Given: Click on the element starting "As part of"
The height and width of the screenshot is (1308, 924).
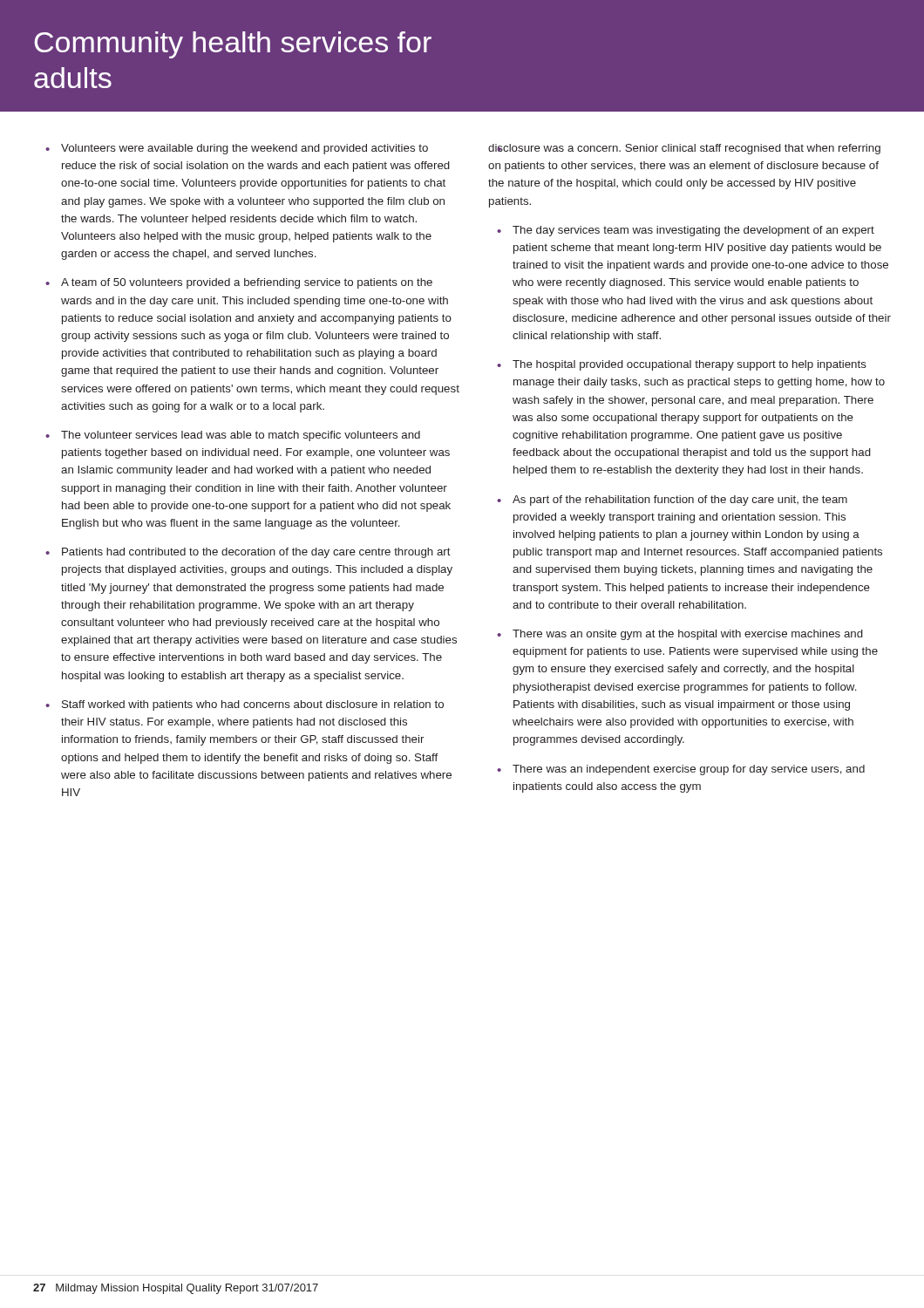Looking at the screenshot, I should (698, 552).
